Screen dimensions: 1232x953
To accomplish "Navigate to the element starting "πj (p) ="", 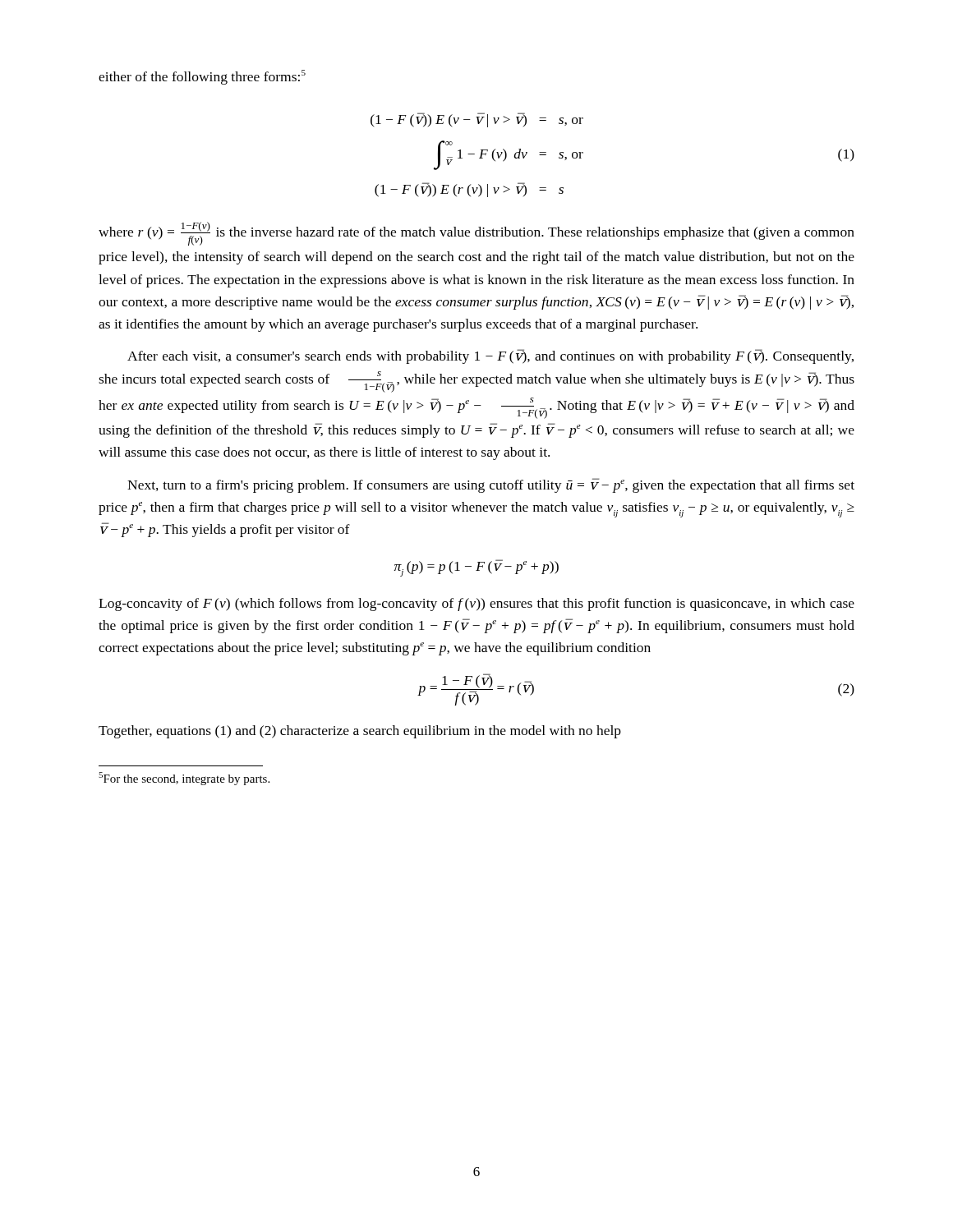I will click(476, 567).
